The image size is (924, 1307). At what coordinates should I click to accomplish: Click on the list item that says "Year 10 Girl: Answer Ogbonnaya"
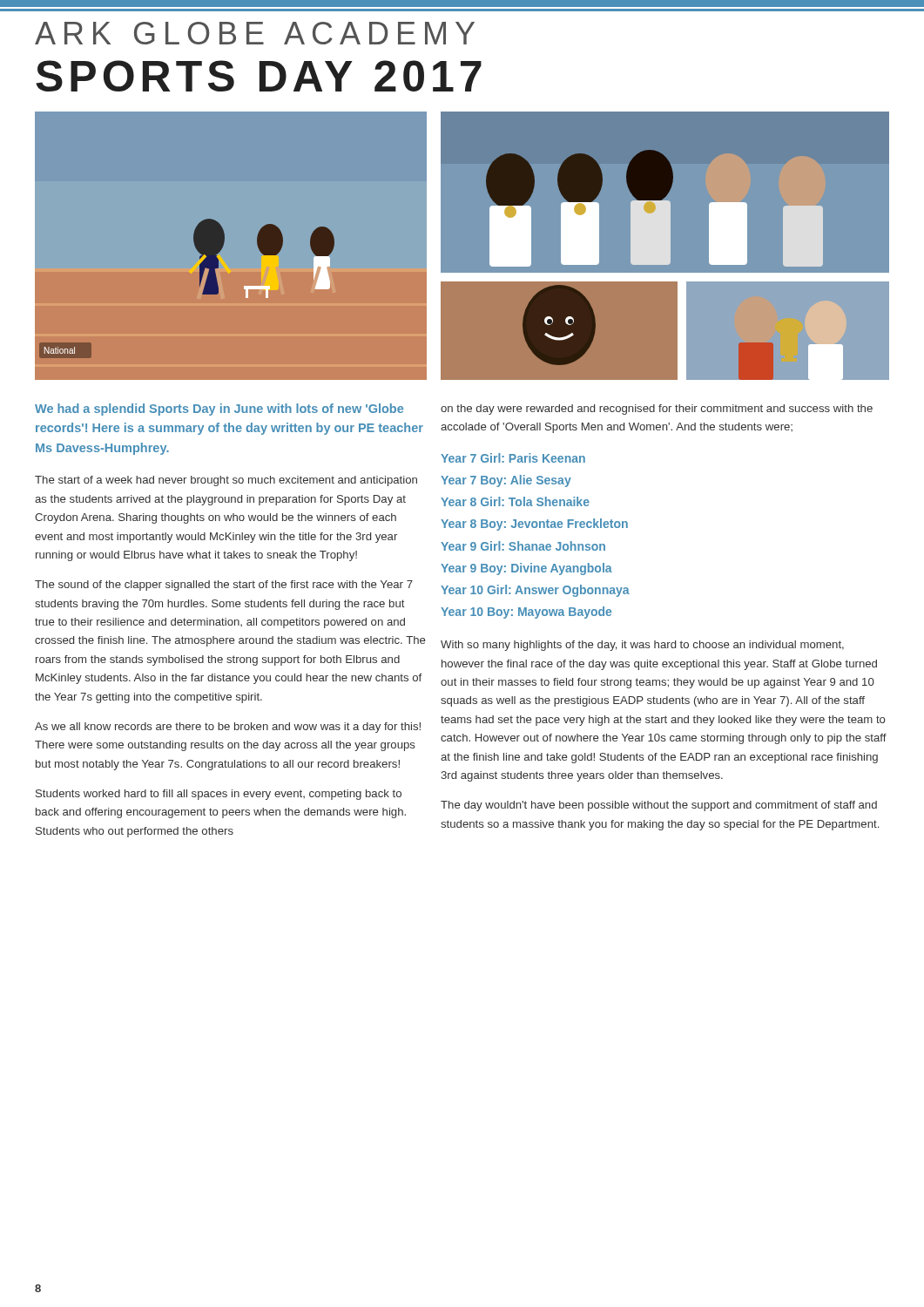[x=535, y=590]
